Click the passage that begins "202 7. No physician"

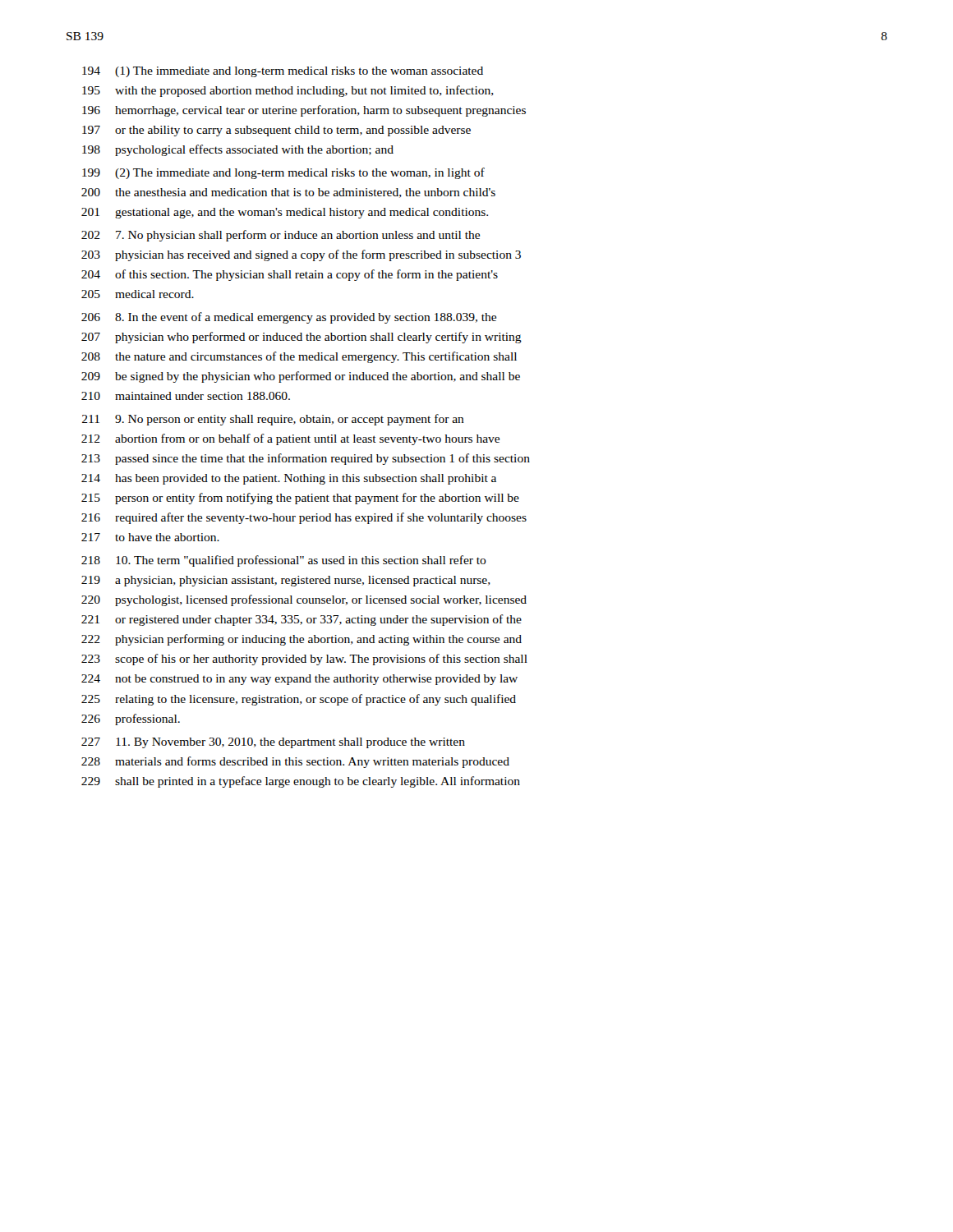click(x=476, y=265)
